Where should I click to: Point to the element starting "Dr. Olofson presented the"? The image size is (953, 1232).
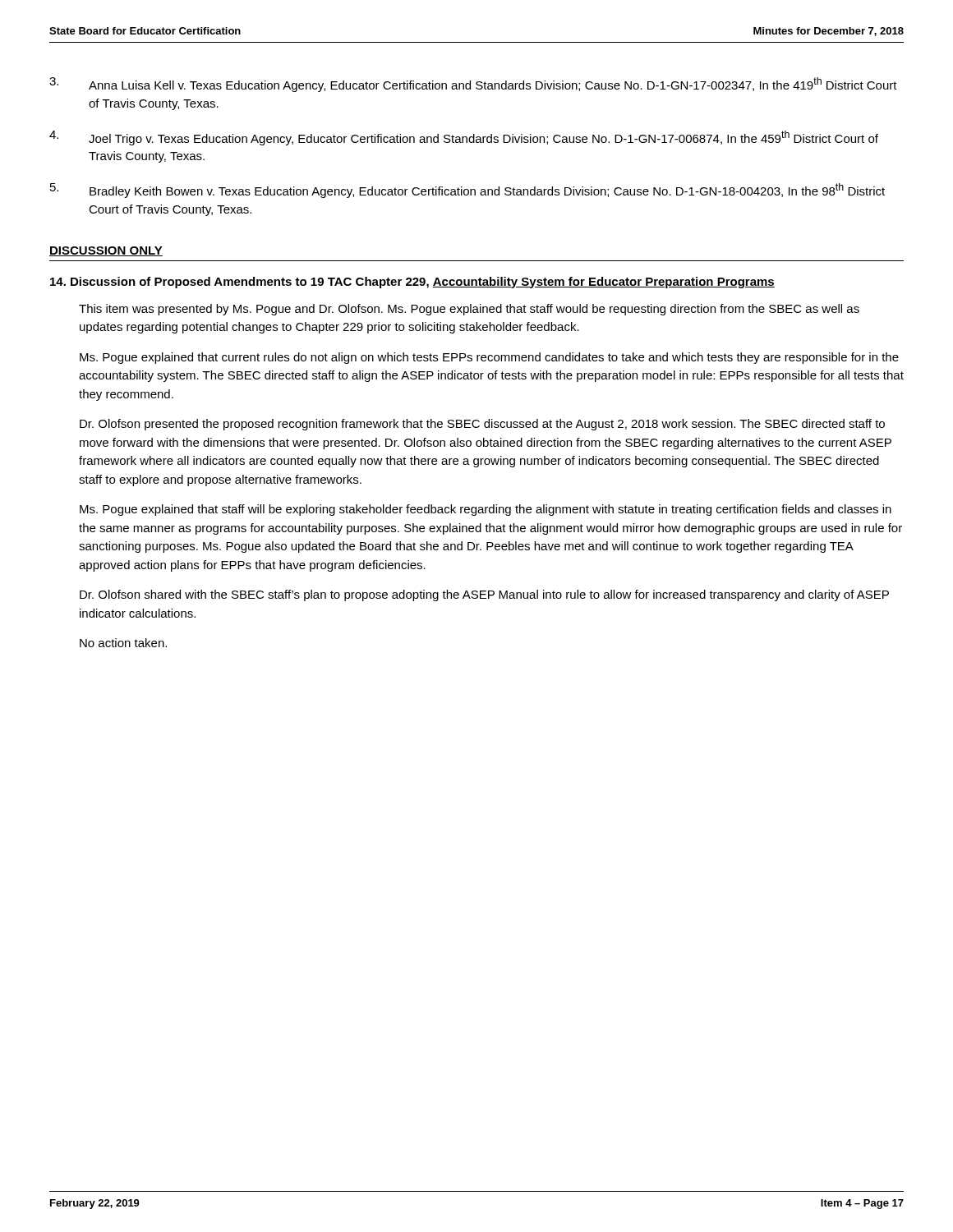[x=485, y=451]
